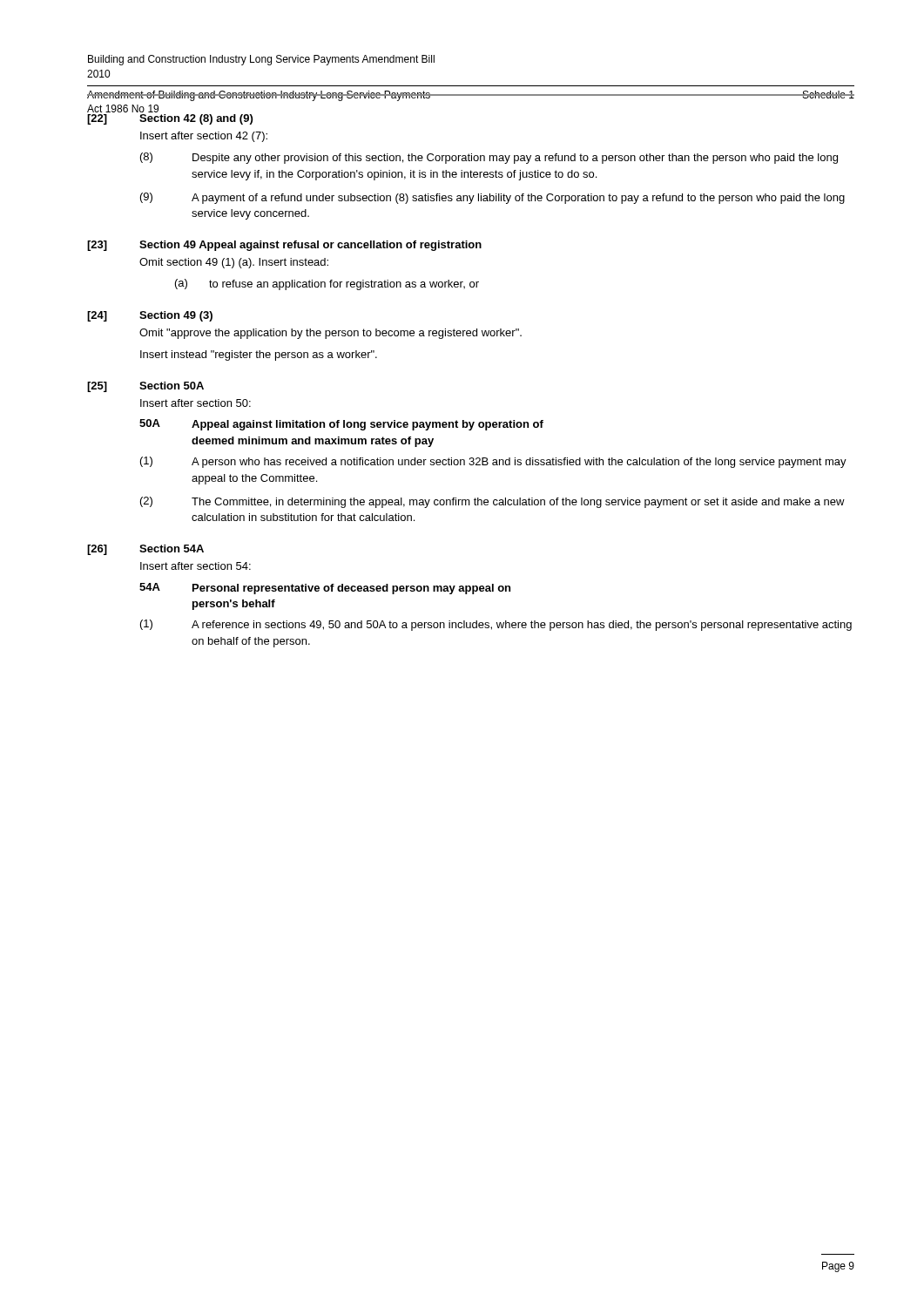Select the list item with the text "(1) A reference in sections 49, 50 and"
Image resolution: width=924 pixels, height=1307 pixels.
click(497, 634)
